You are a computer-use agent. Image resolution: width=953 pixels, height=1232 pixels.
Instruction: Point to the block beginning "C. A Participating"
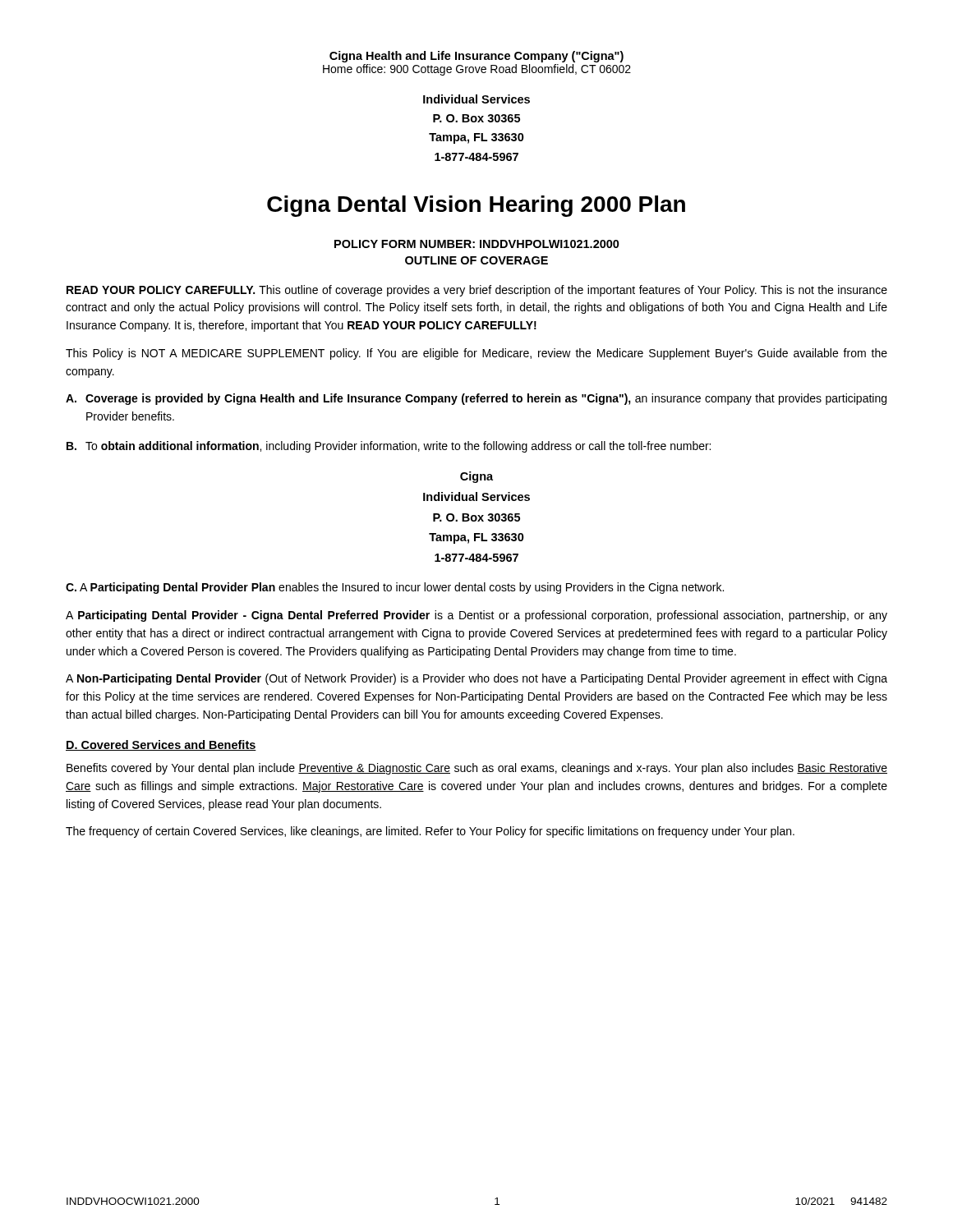pyautogui.click(x=395, y=588)
